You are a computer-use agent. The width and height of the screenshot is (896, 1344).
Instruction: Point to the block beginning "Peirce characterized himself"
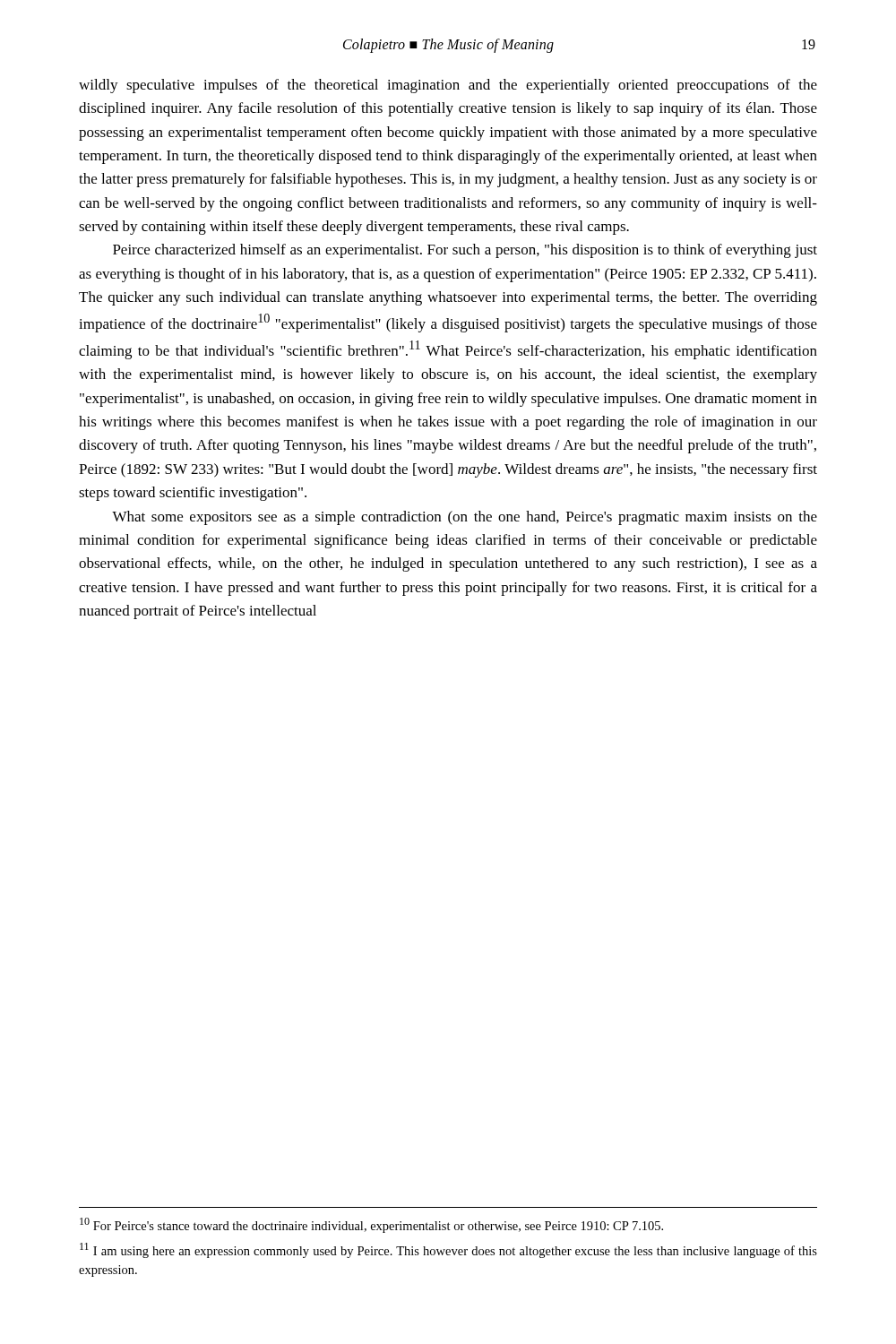pos(448,372)
